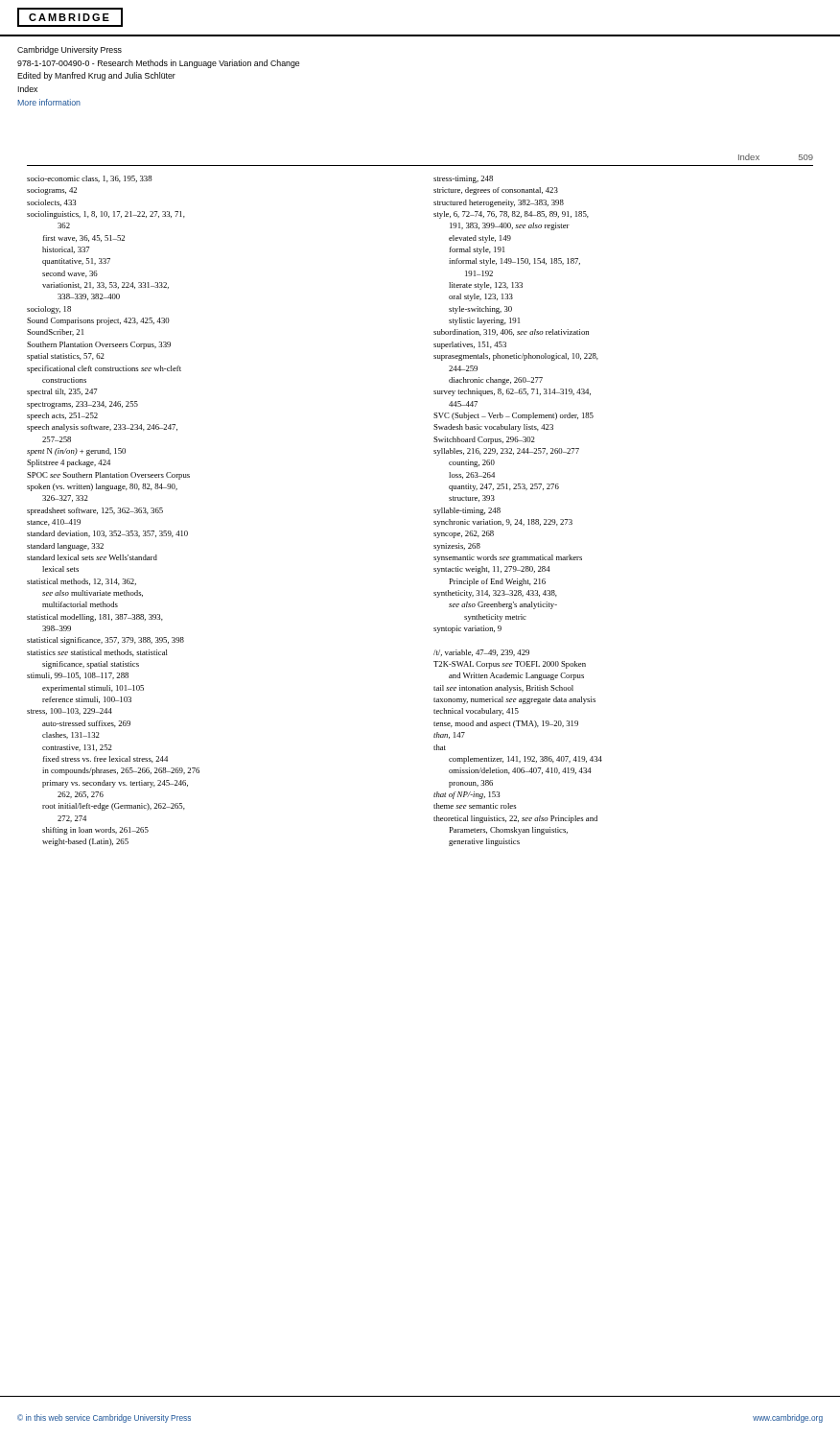Select the region starting "socio-economic class, 1, 36, 195, 338 sociograms, 42"

90,179
